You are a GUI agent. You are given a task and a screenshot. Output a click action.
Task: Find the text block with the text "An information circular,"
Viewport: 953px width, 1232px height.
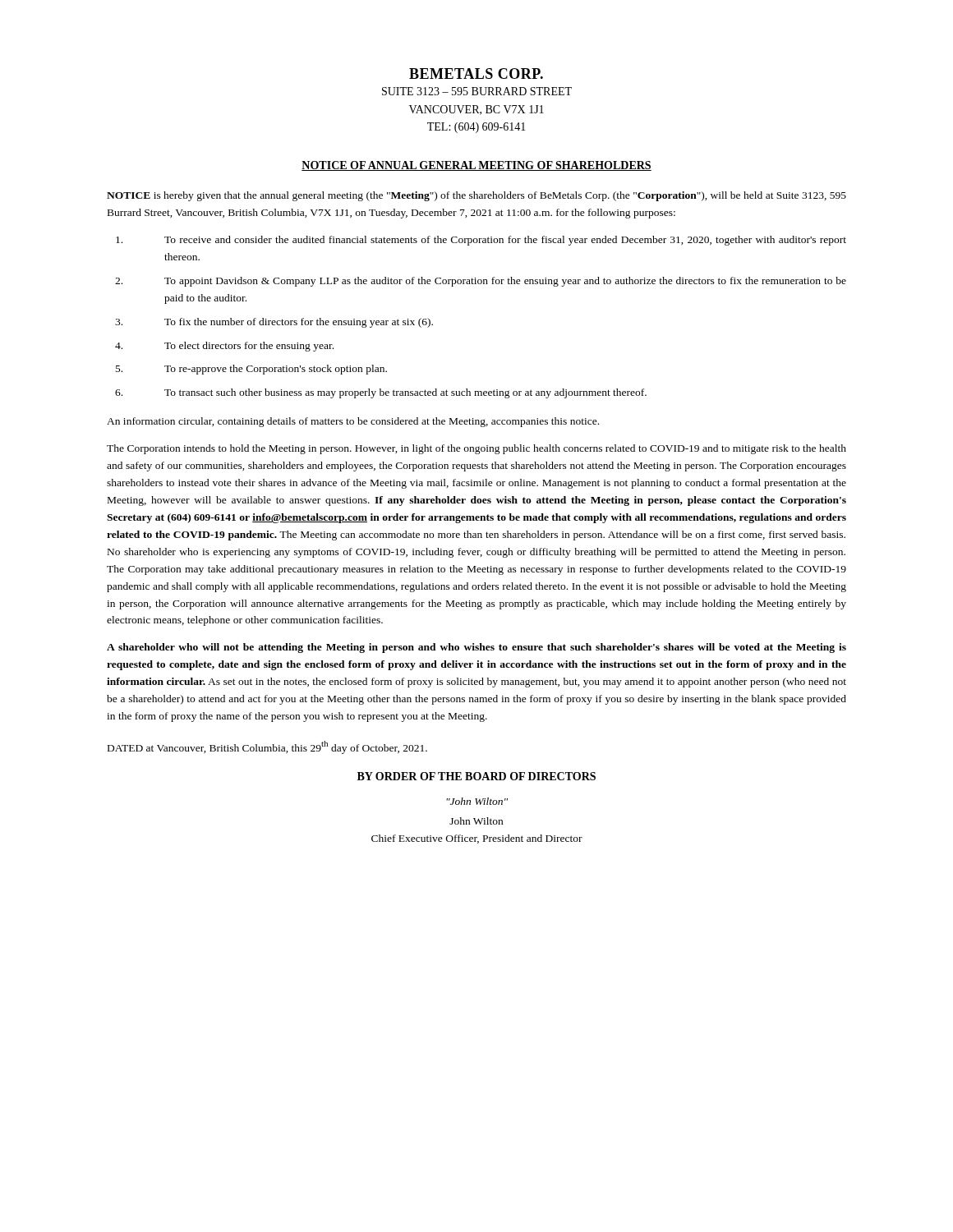click(x=353, y=421)
